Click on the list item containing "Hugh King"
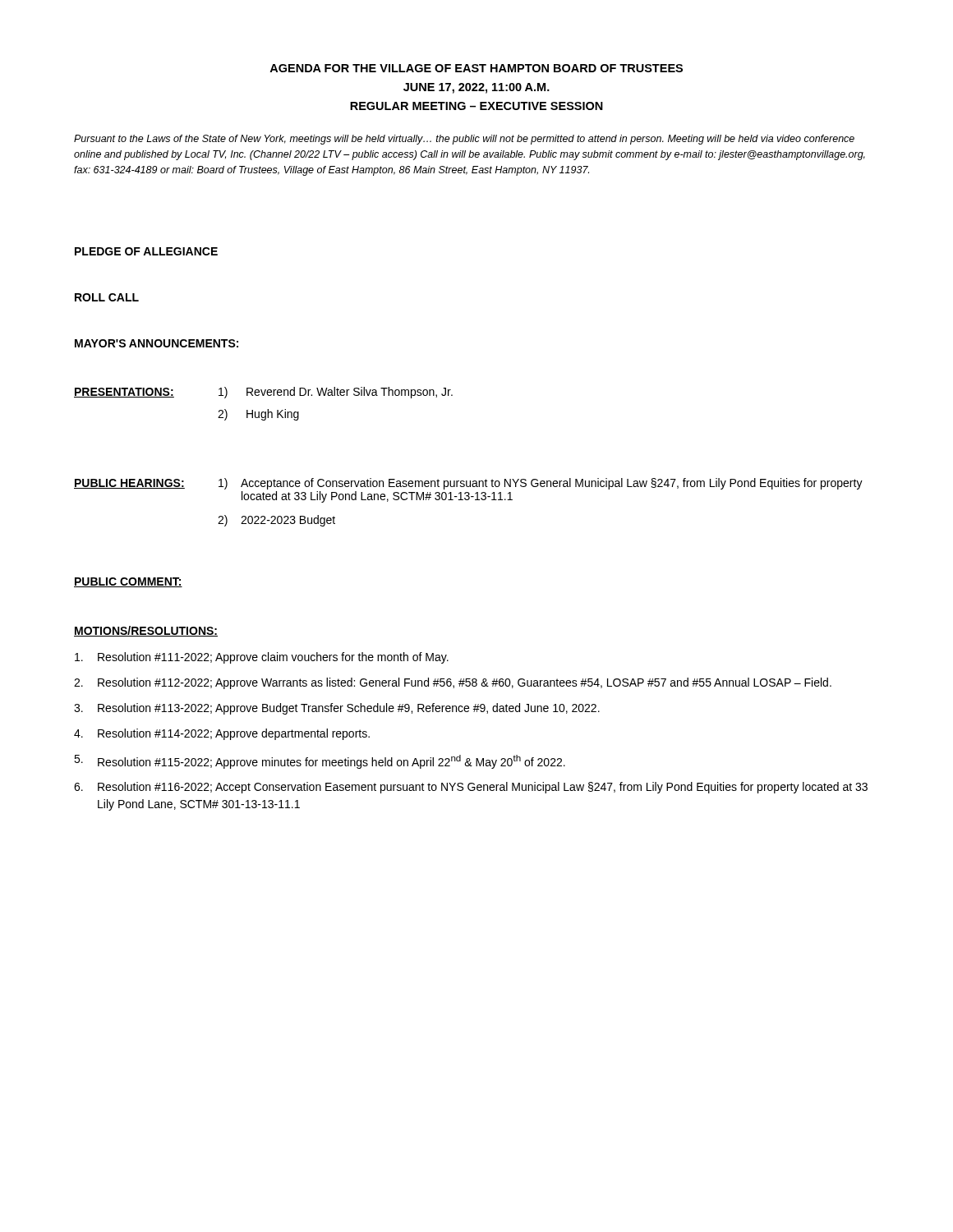This screenshot has width=953, height=1232. click(x=273, y=414)
